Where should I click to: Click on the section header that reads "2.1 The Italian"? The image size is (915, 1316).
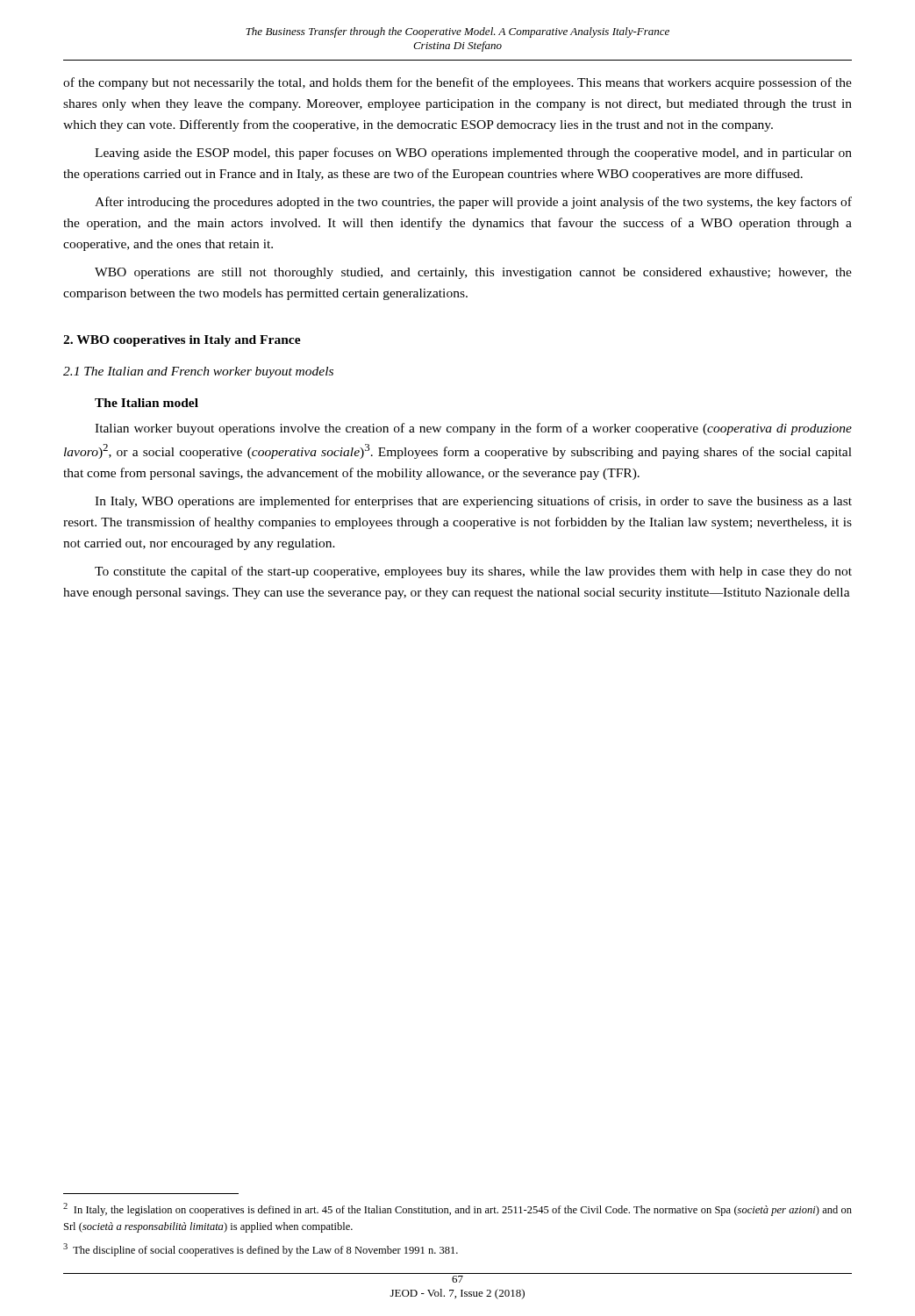pos(198,371)
